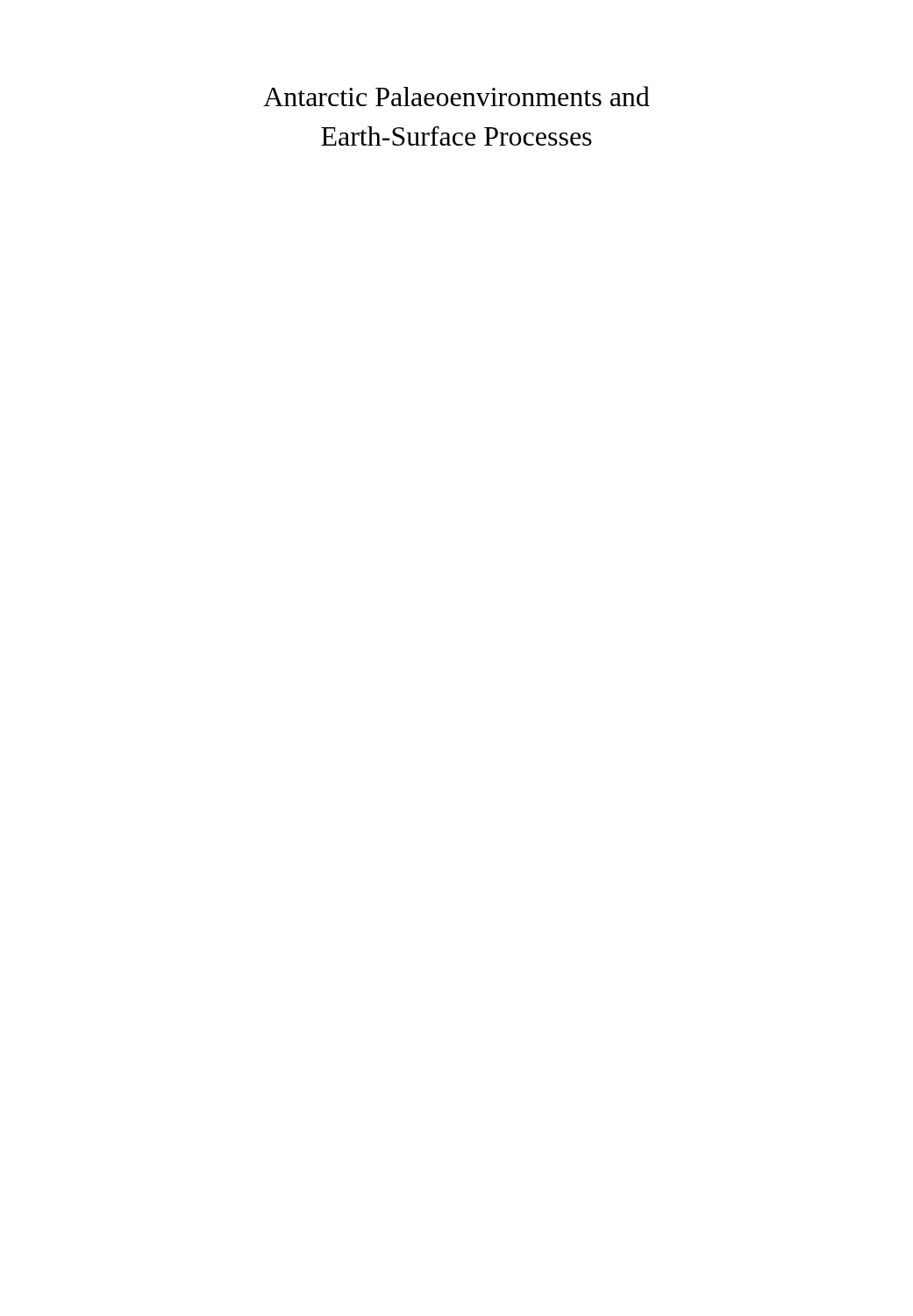
Task: Find "Antarctic Palaeoenvironments and Earth-Surface Processes" on this page
Action: (456, 116)
